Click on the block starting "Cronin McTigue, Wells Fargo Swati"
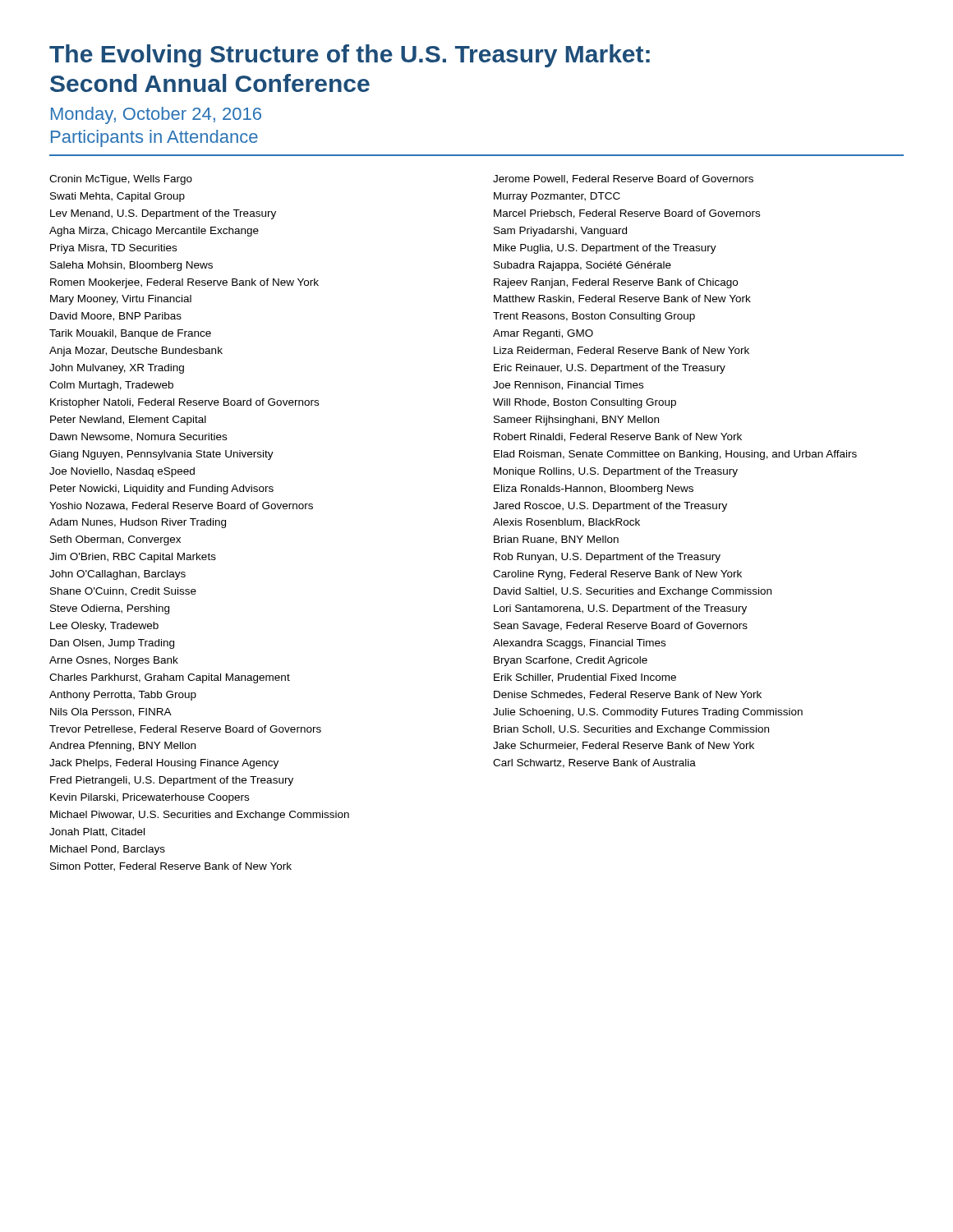 click(x=121, y=180)
